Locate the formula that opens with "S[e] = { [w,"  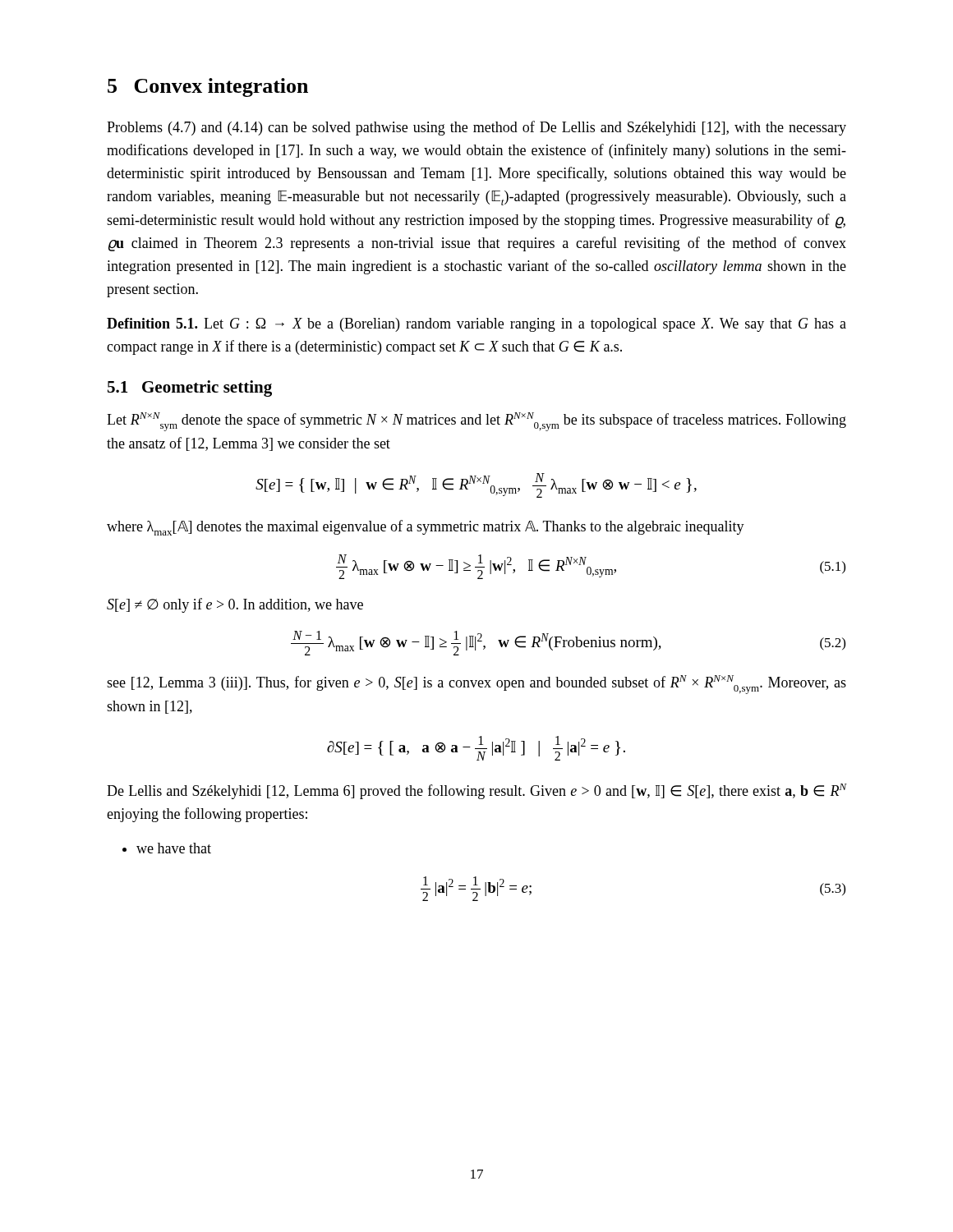[476, 486]
